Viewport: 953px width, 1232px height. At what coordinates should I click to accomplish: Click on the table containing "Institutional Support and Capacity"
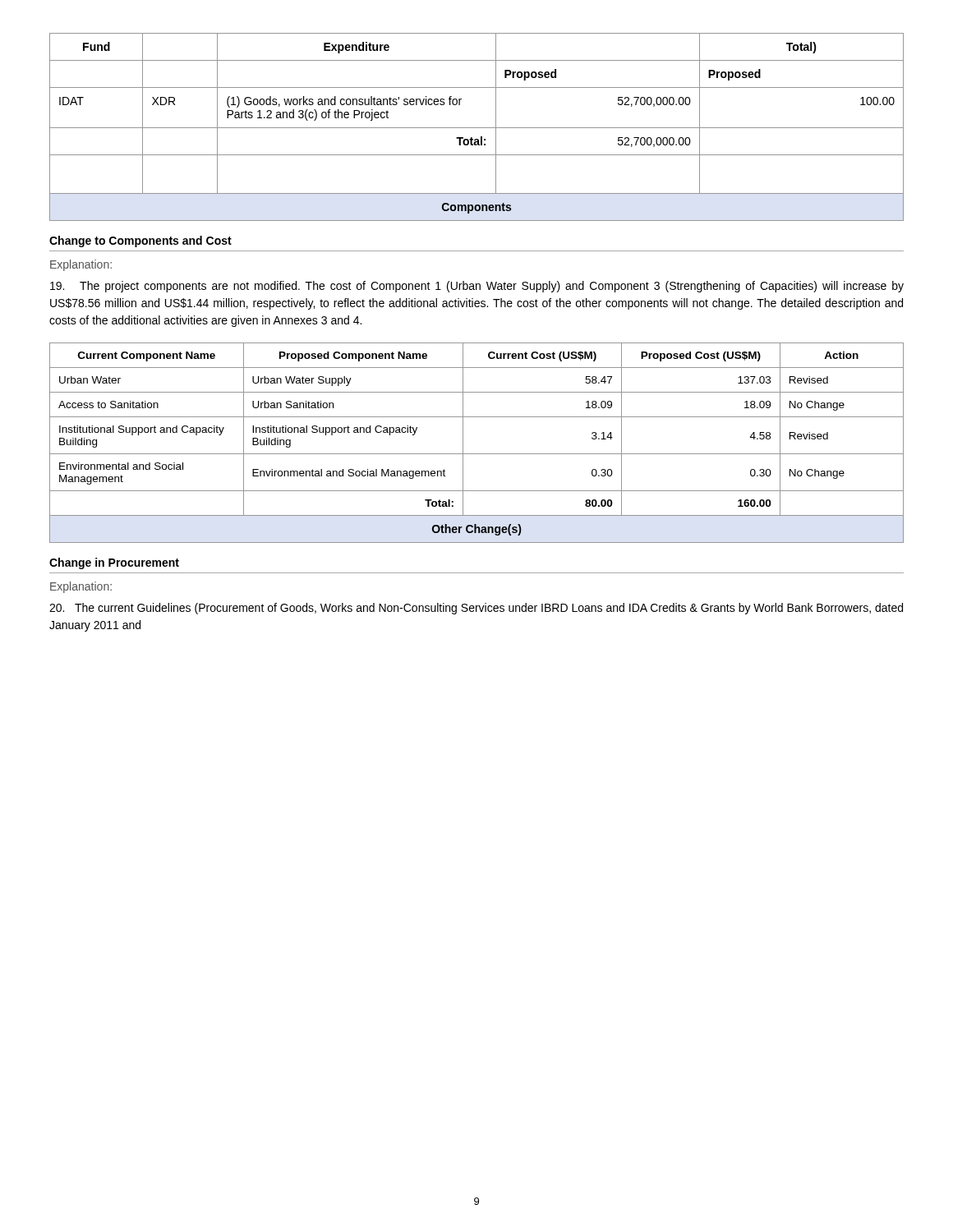[x=476, y=429]
